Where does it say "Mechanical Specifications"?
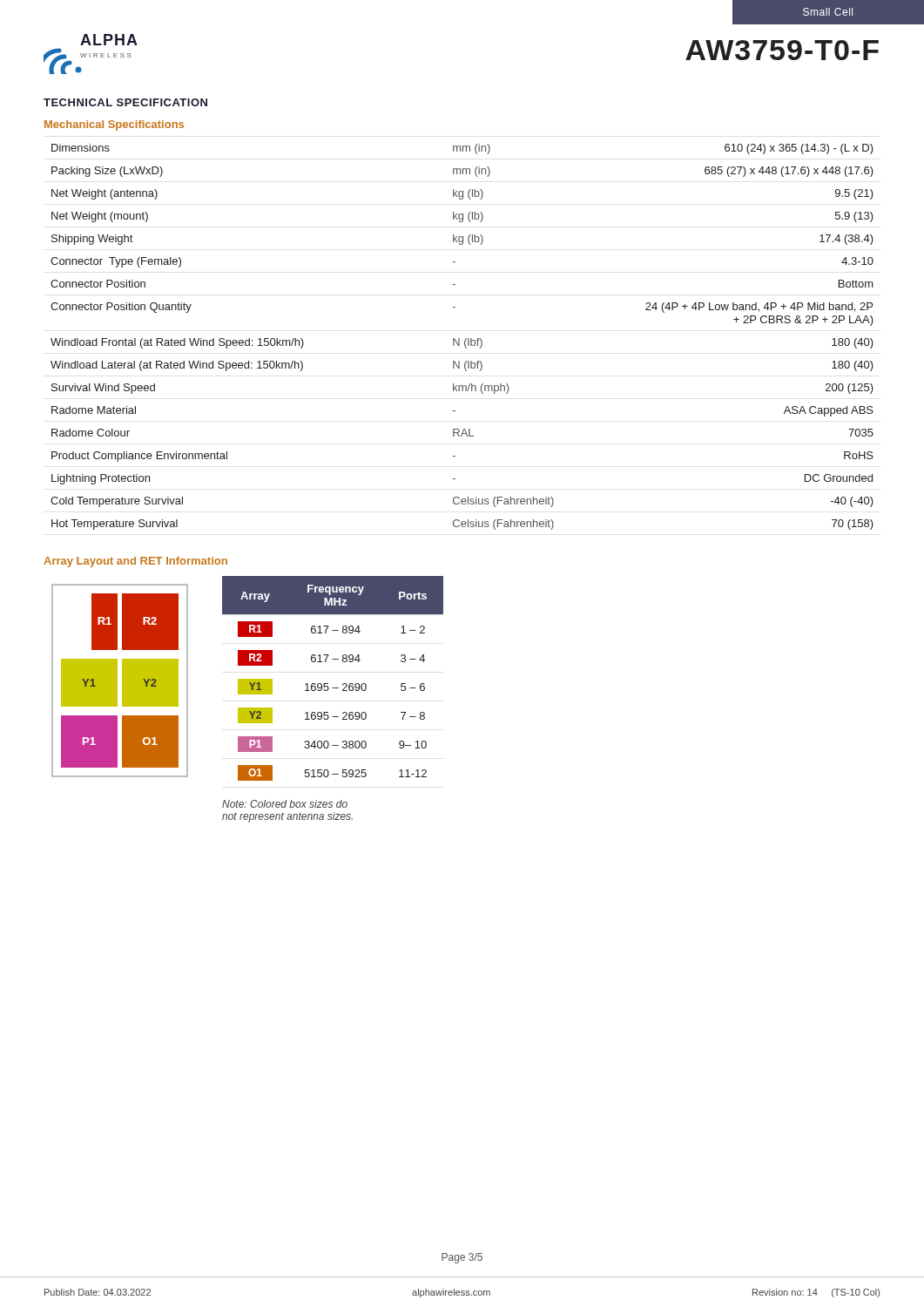924x1307 pixels. click(114, 124)
